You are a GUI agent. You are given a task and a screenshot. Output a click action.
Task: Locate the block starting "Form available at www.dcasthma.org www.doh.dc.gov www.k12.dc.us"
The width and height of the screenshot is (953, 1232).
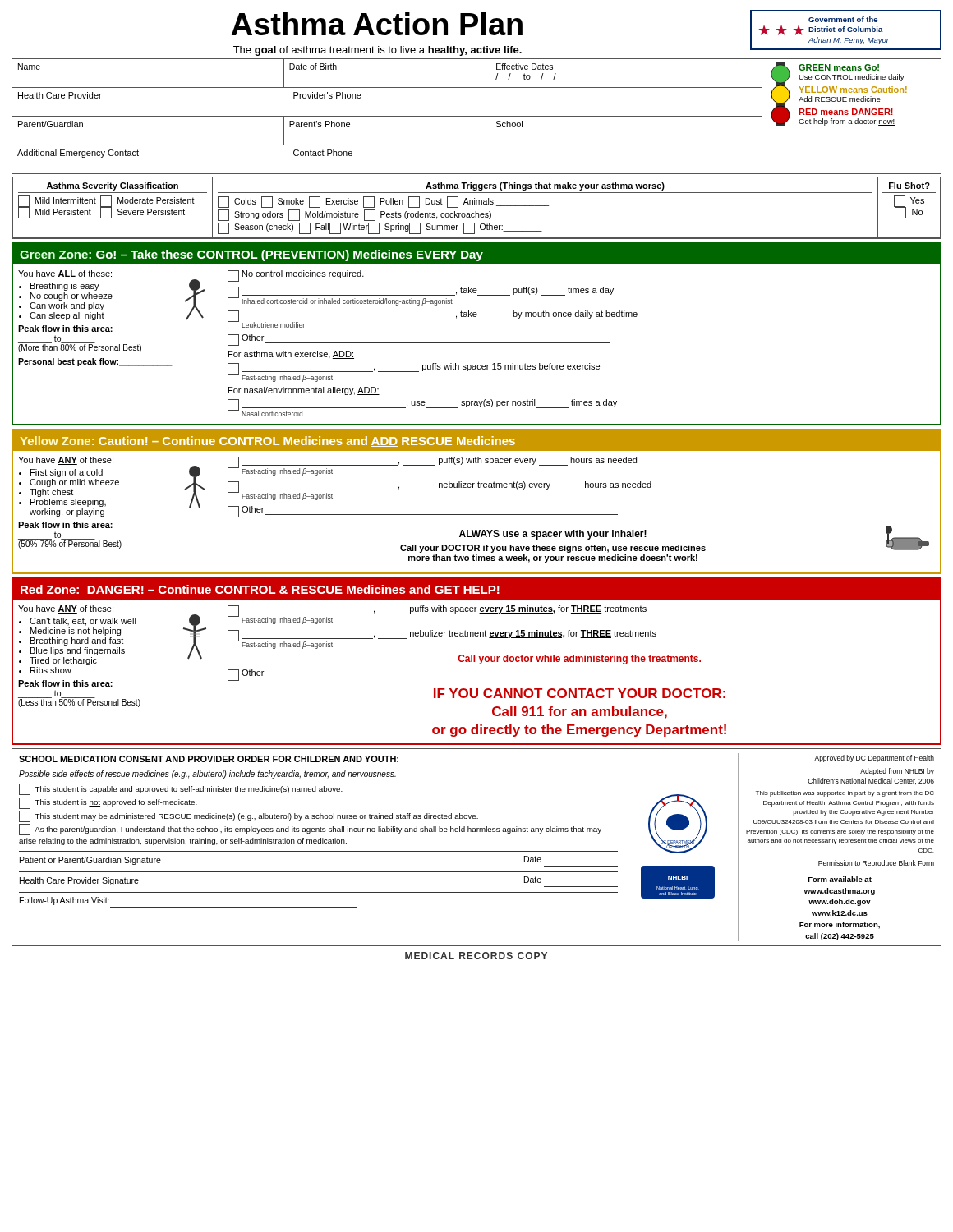(840, 907)
